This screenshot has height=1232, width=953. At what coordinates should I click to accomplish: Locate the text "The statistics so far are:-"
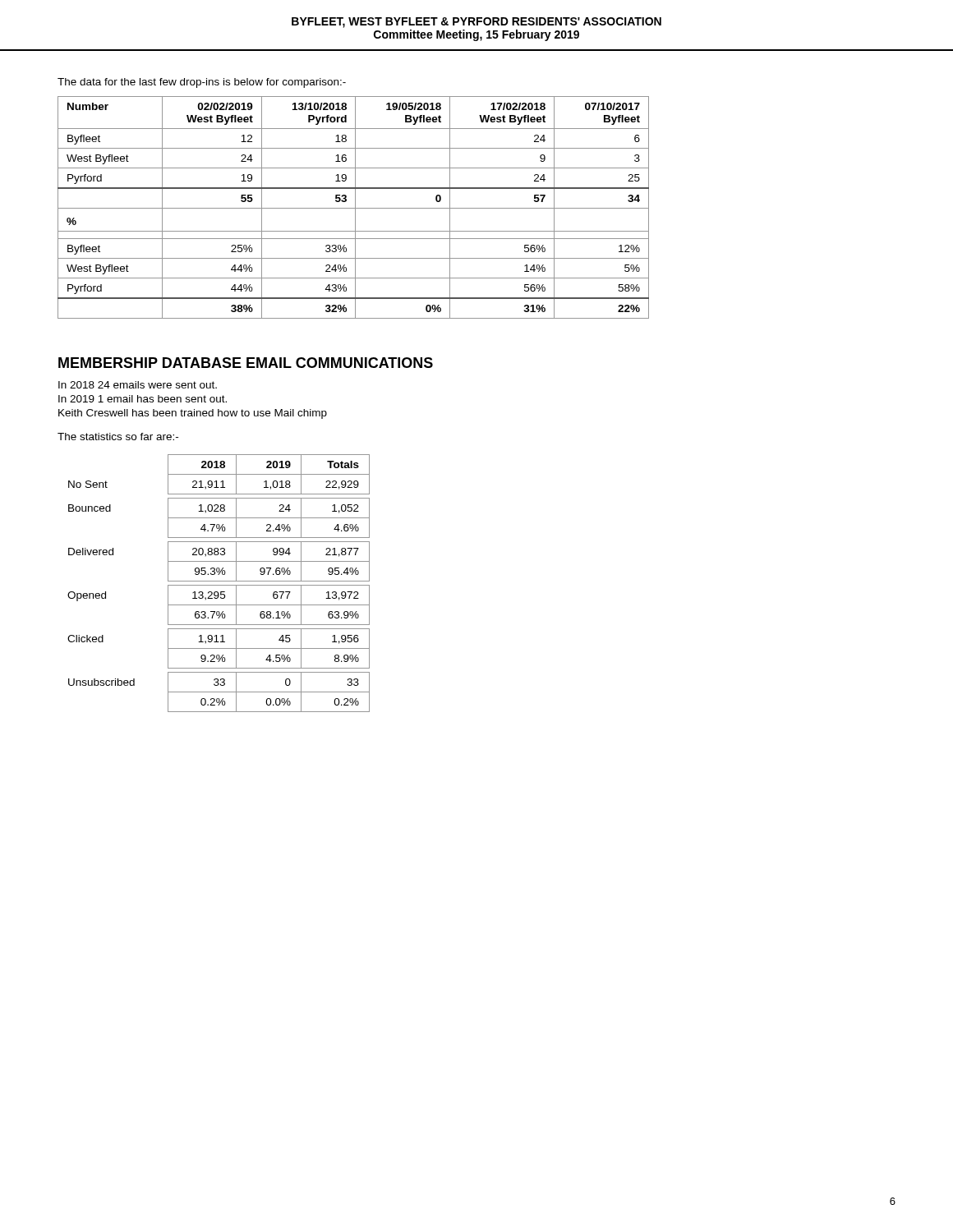(x=118, y=436)
